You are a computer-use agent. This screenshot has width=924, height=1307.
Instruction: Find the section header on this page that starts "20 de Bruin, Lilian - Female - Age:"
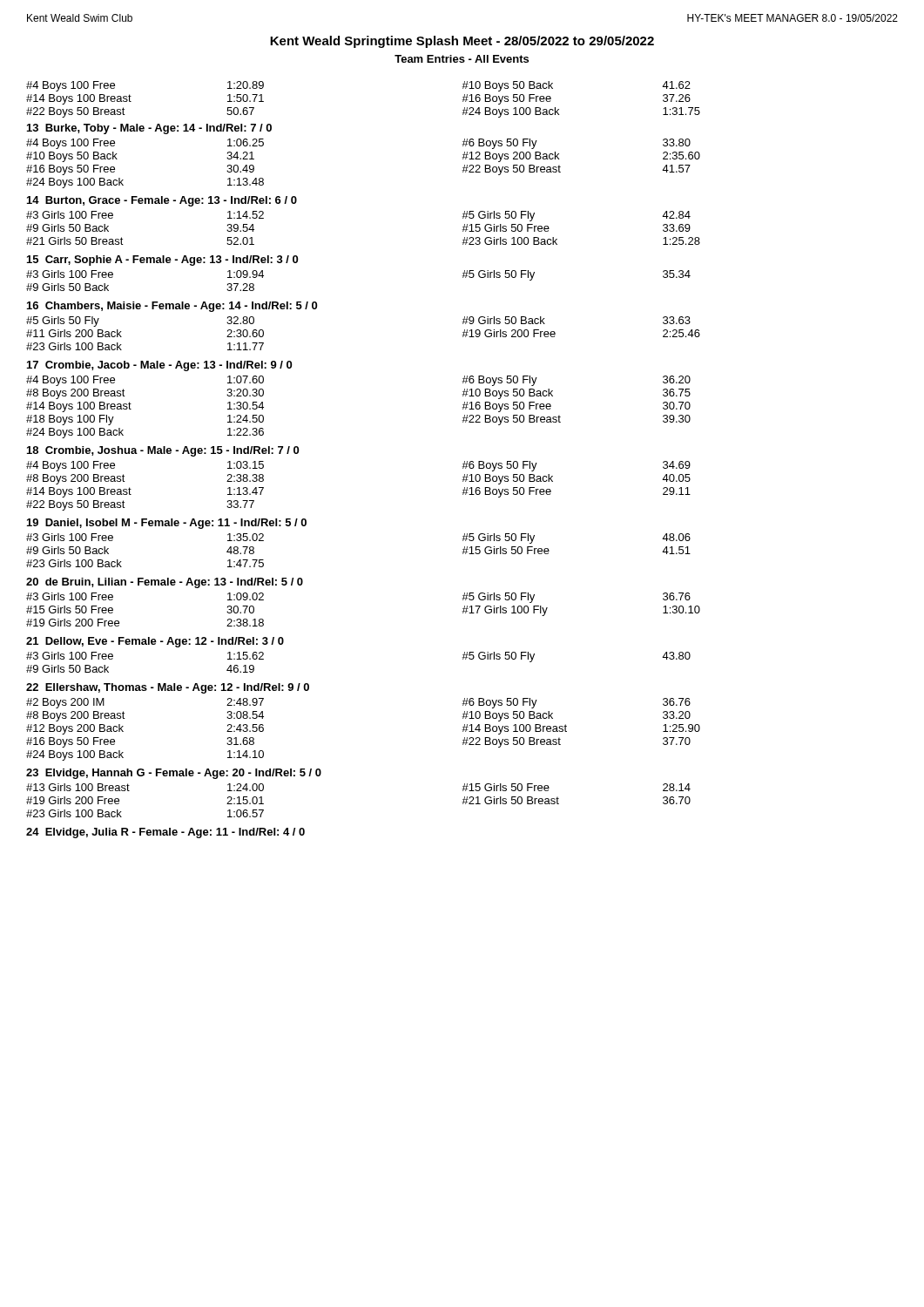(x=165, y=582)
